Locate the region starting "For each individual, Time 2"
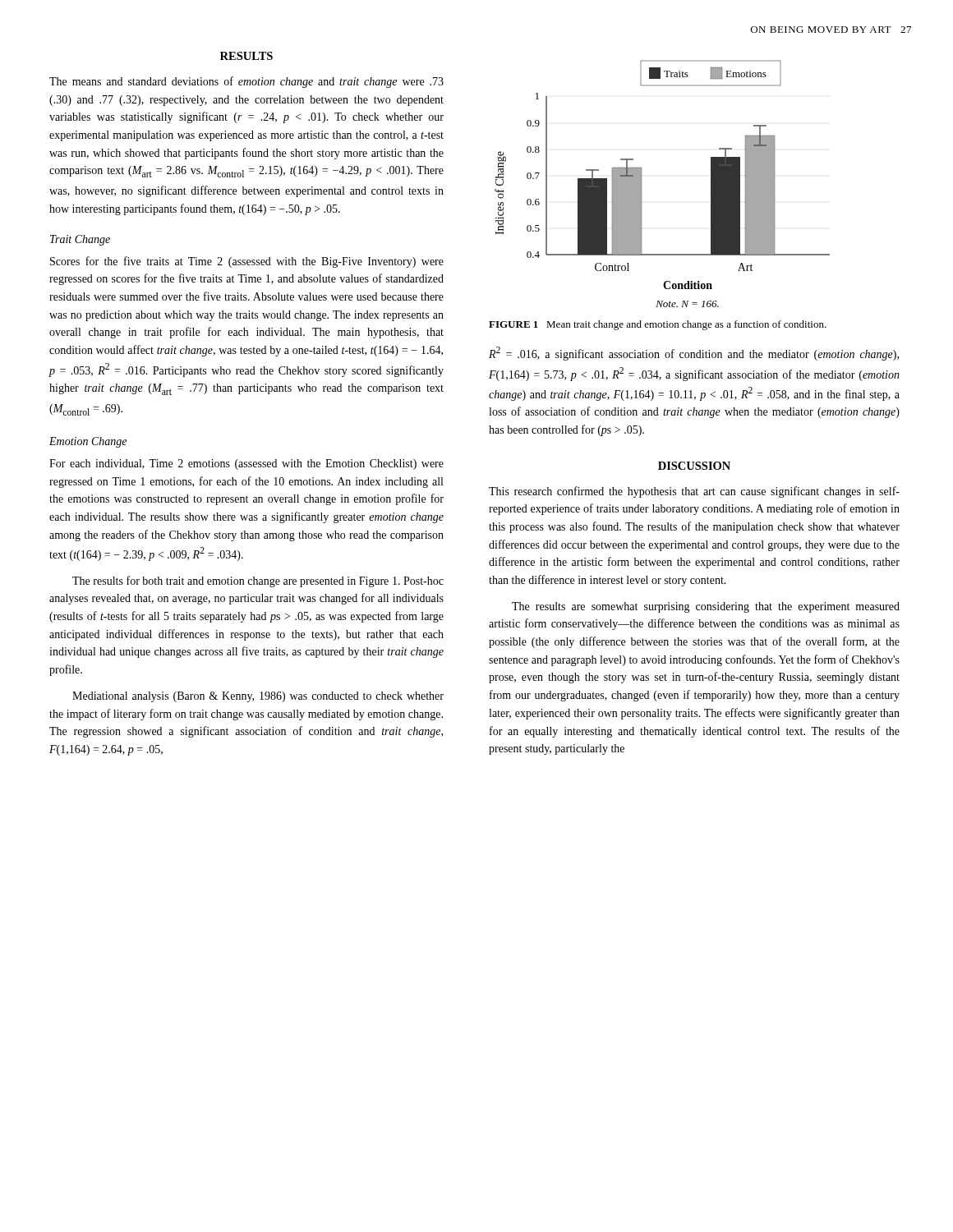The image size is (953, 1232). 246,607
